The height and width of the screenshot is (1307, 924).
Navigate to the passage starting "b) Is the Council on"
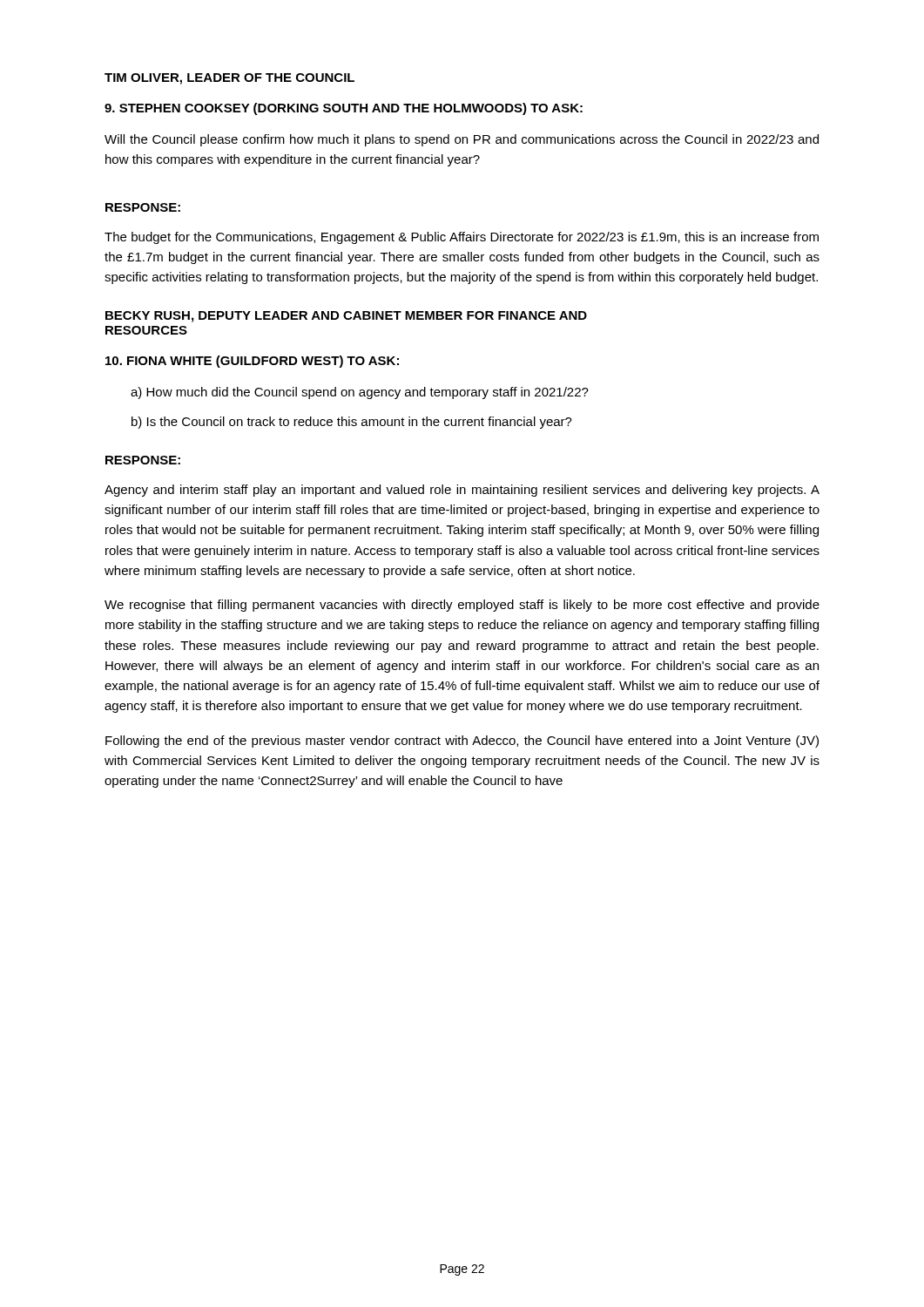351,421
